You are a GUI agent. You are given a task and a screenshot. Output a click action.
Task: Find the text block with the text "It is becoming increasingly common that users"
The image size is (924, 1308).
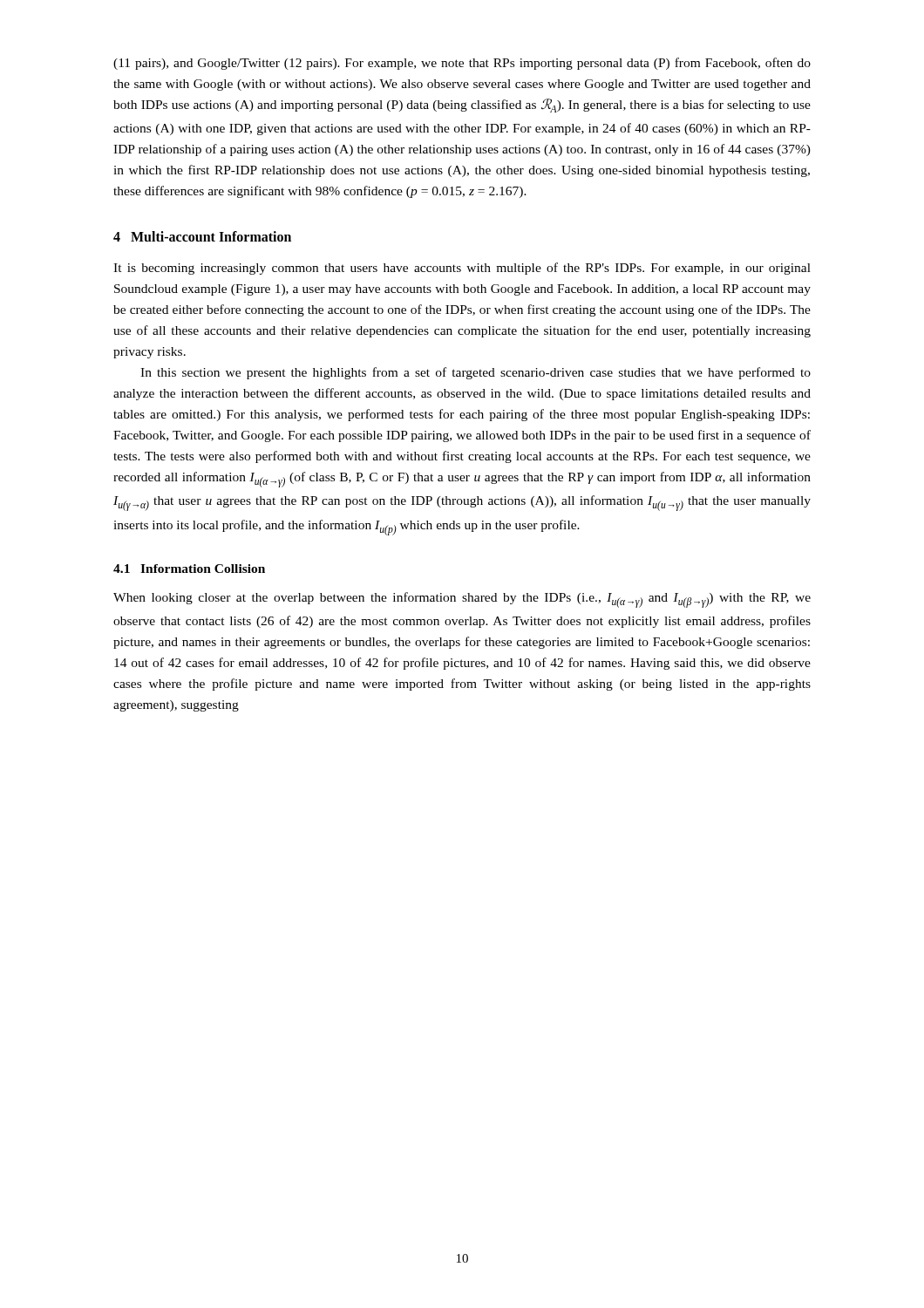(462, 310)
